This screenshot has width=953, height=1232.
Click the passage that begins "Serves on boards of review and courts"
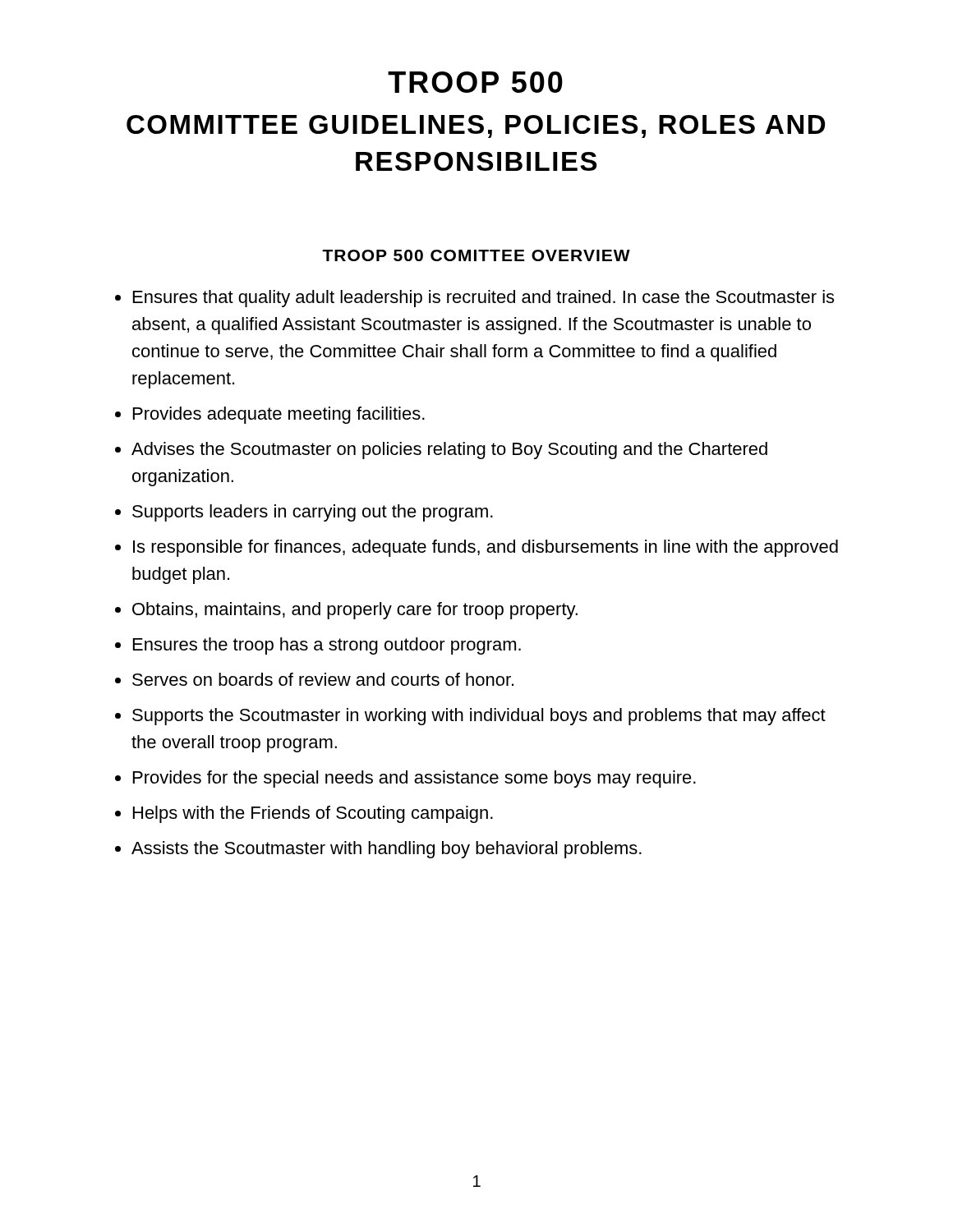click(x=323, y=680)
